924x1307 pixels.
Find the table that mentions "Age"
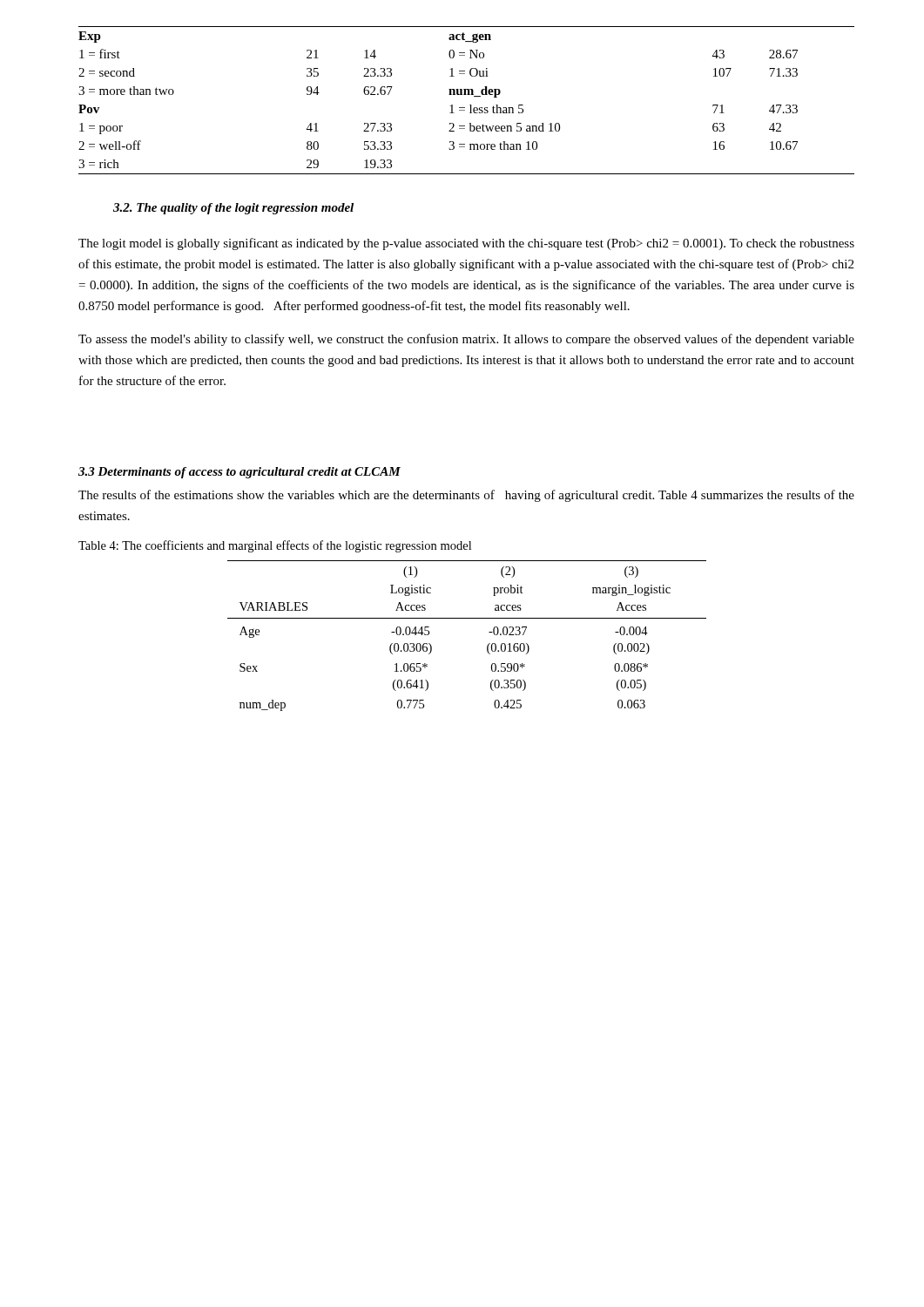466,640
